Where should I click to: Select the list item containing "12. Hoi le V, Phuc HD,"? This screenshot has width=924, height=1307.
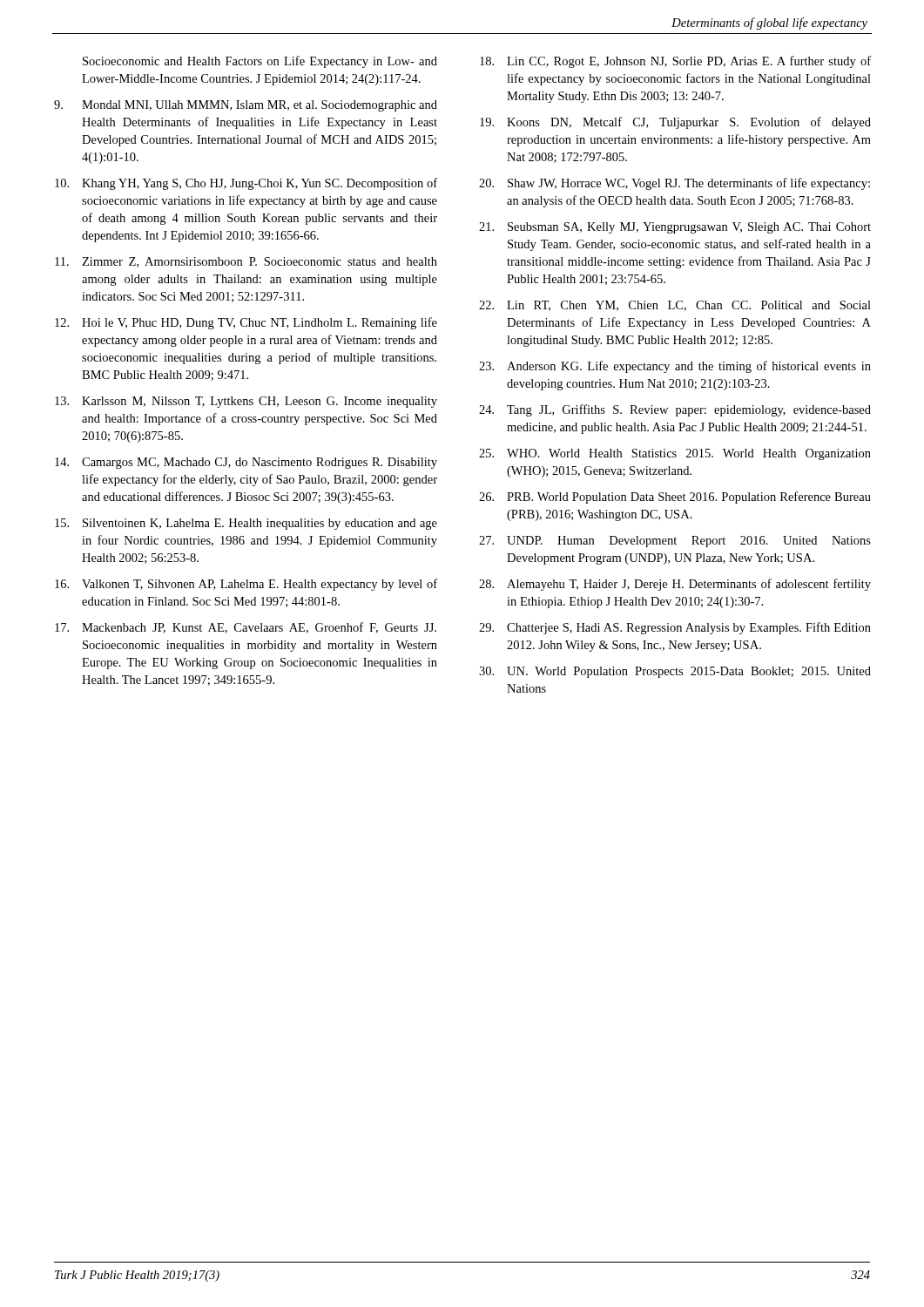pos(246,349)
